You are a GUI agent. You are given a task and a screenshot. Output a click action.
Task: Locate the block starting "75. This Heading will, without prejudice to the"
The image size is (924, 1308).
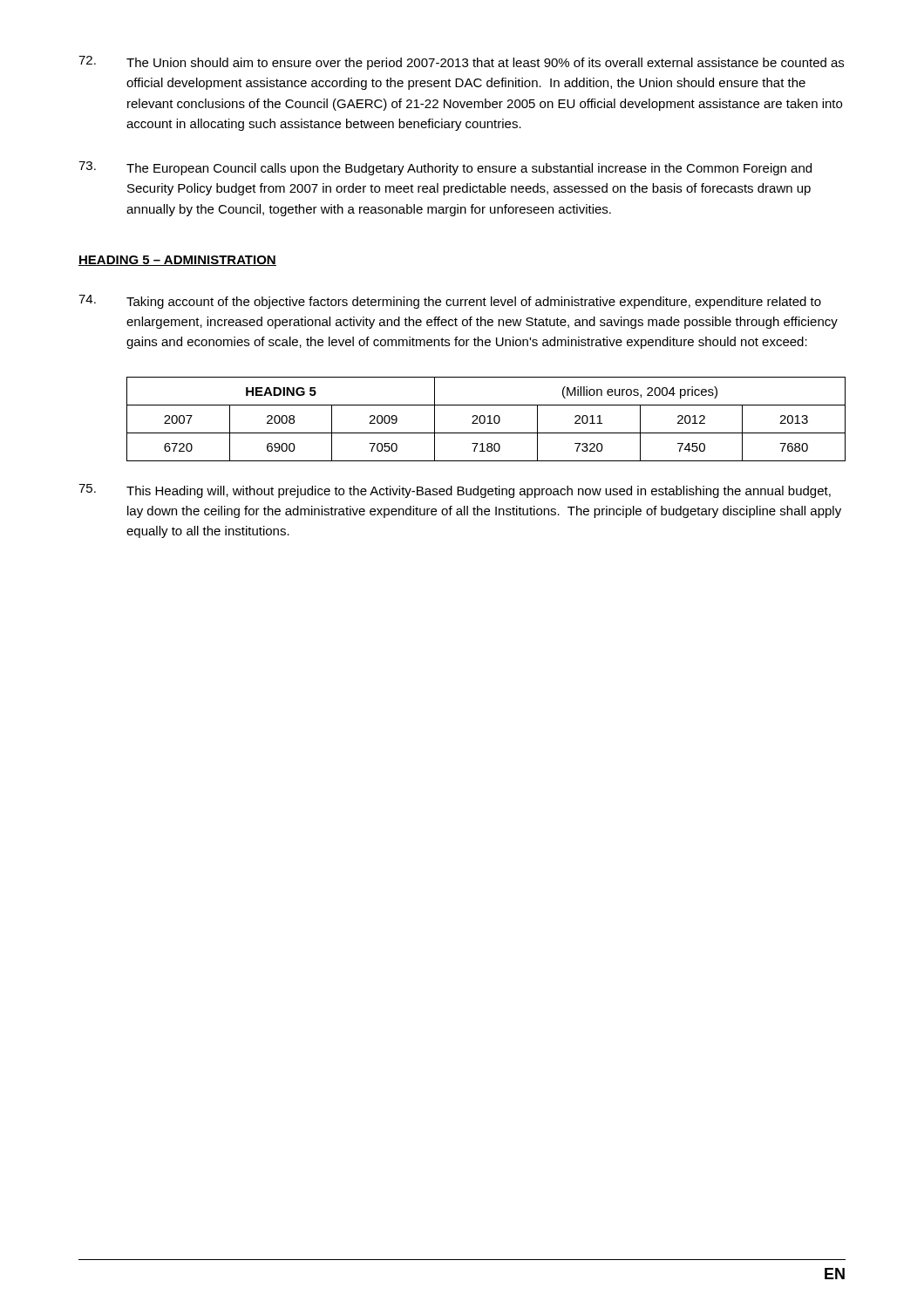462,510
